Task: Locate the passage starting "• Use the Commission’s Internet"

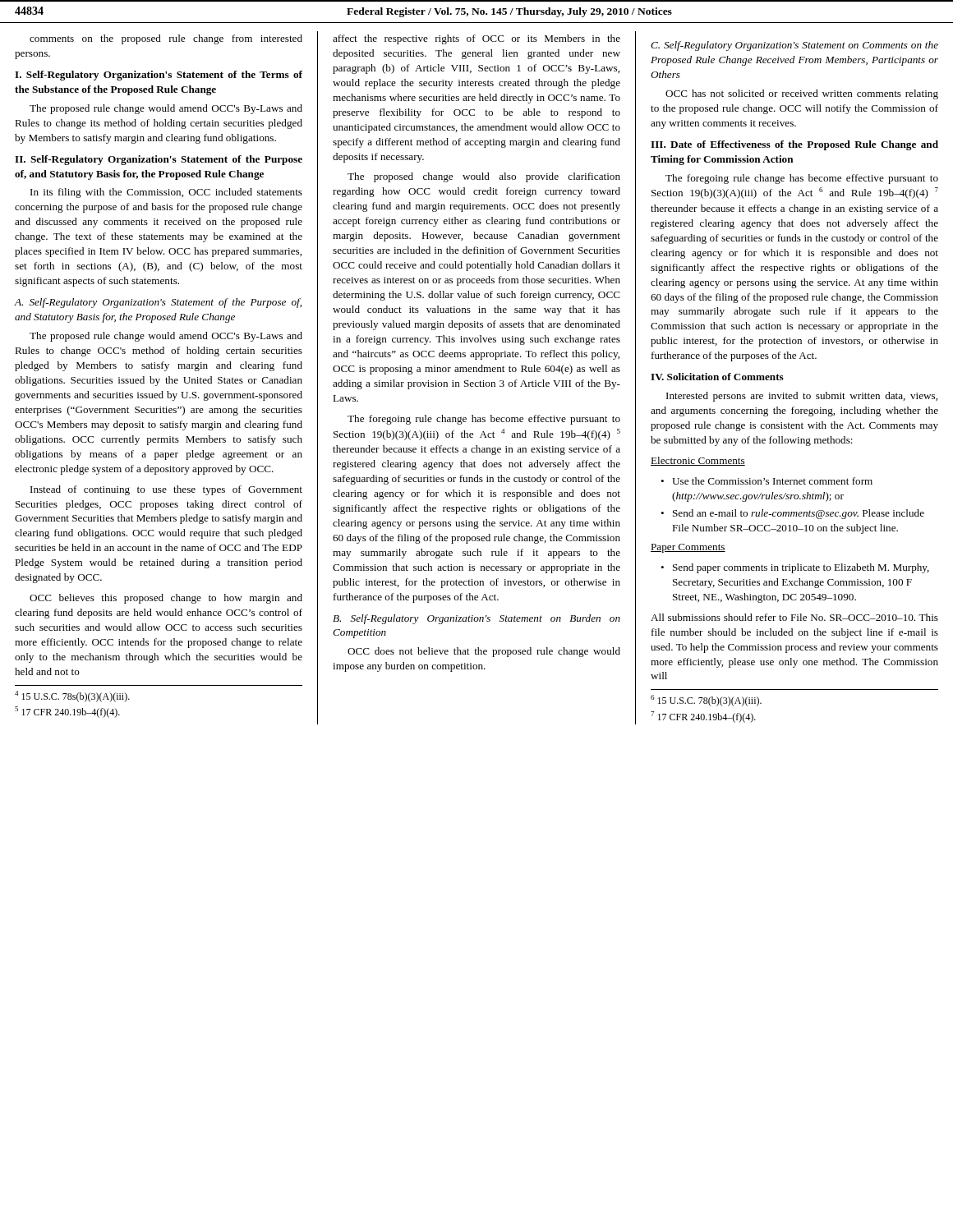Action: point(799,489)
